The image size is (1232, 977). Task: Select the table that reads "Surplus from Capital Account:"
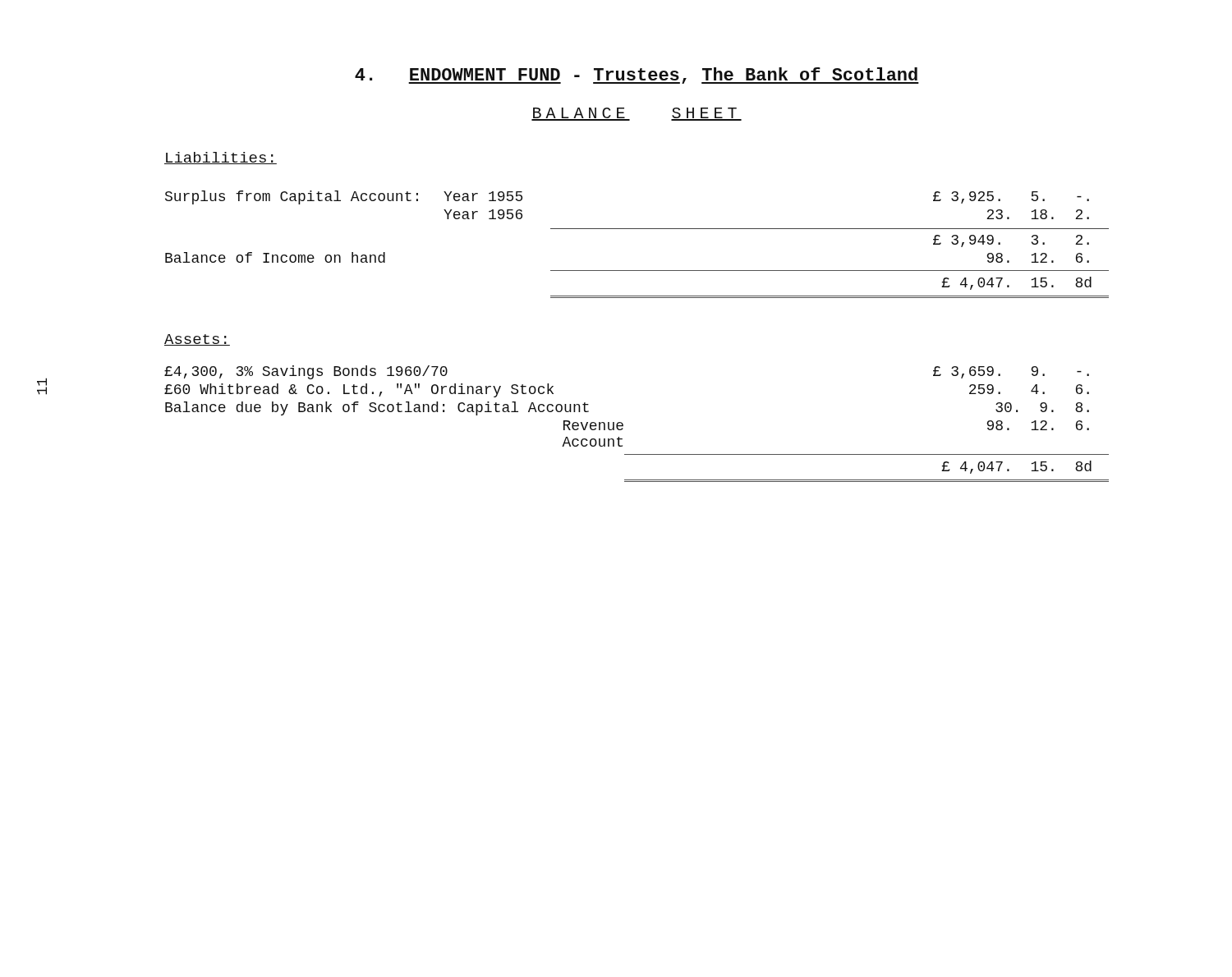tap(637, 243)
